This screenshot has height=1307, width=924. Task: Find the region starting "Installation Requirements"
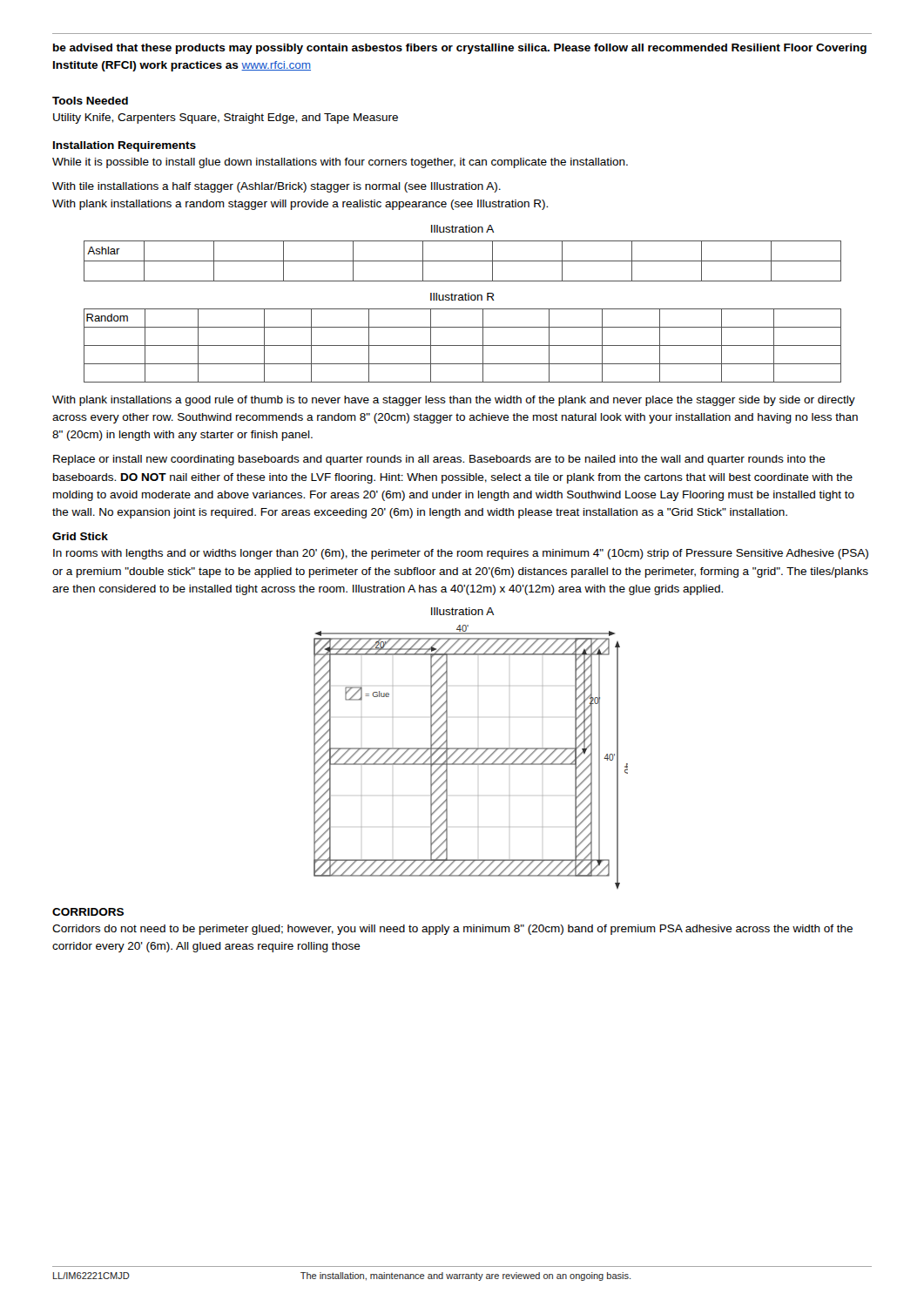pos(124,145)
